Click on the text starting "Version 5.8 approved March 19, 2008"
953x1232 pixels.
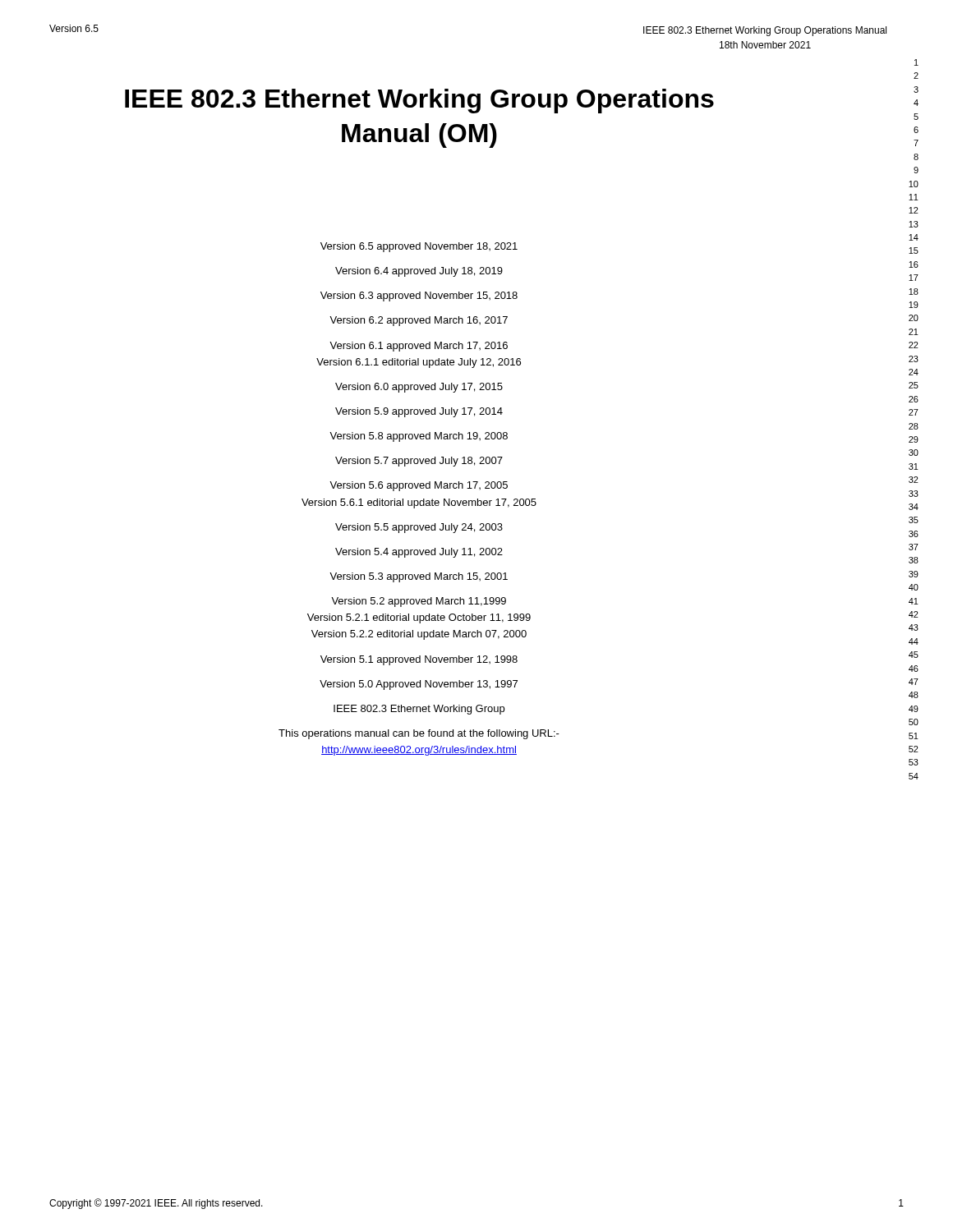point(419,436)
